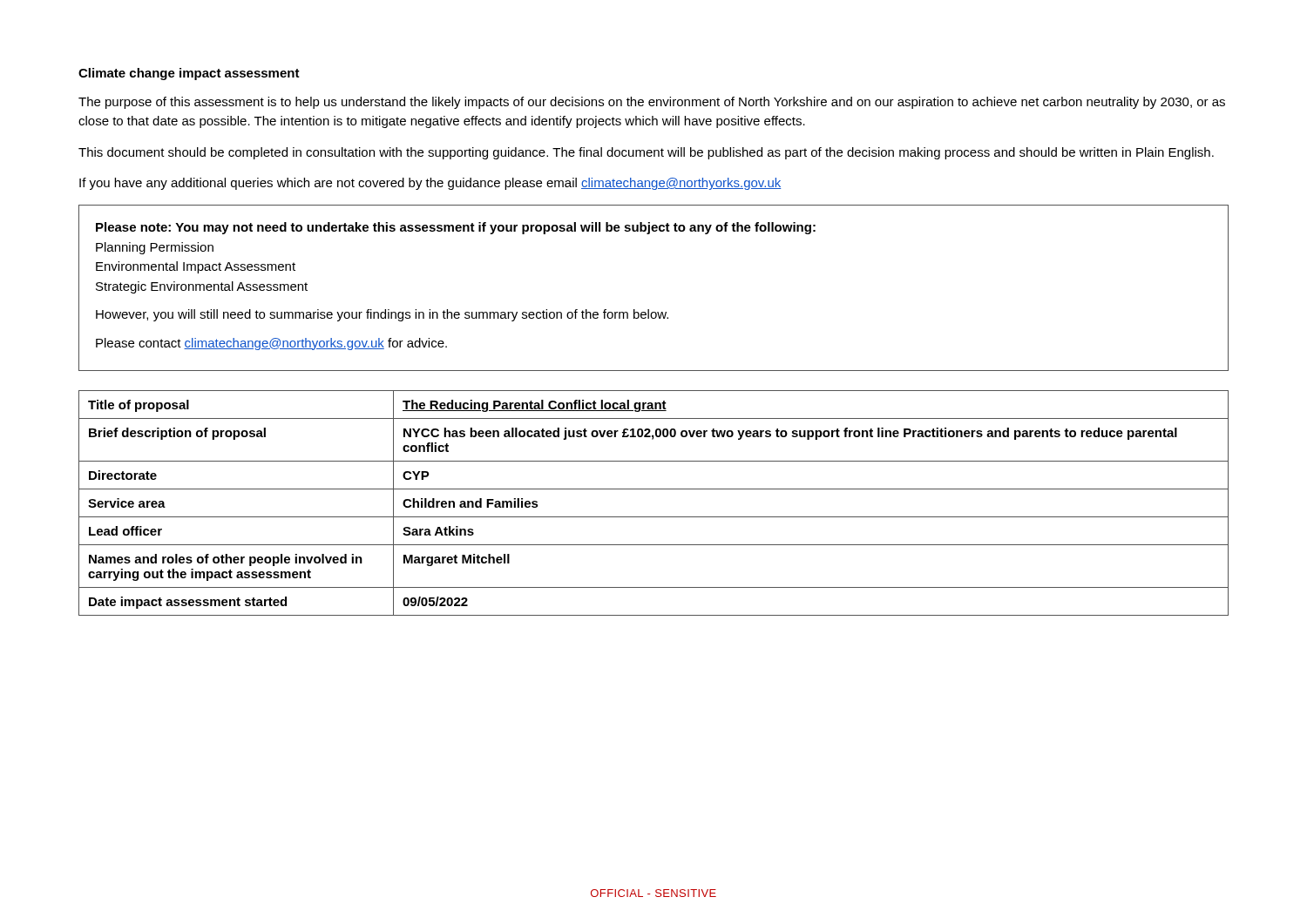The width and height of the screenshot is (1307, 924).
Task: Select the text block that says "This document should be completed"
Action: click(646, 152)
